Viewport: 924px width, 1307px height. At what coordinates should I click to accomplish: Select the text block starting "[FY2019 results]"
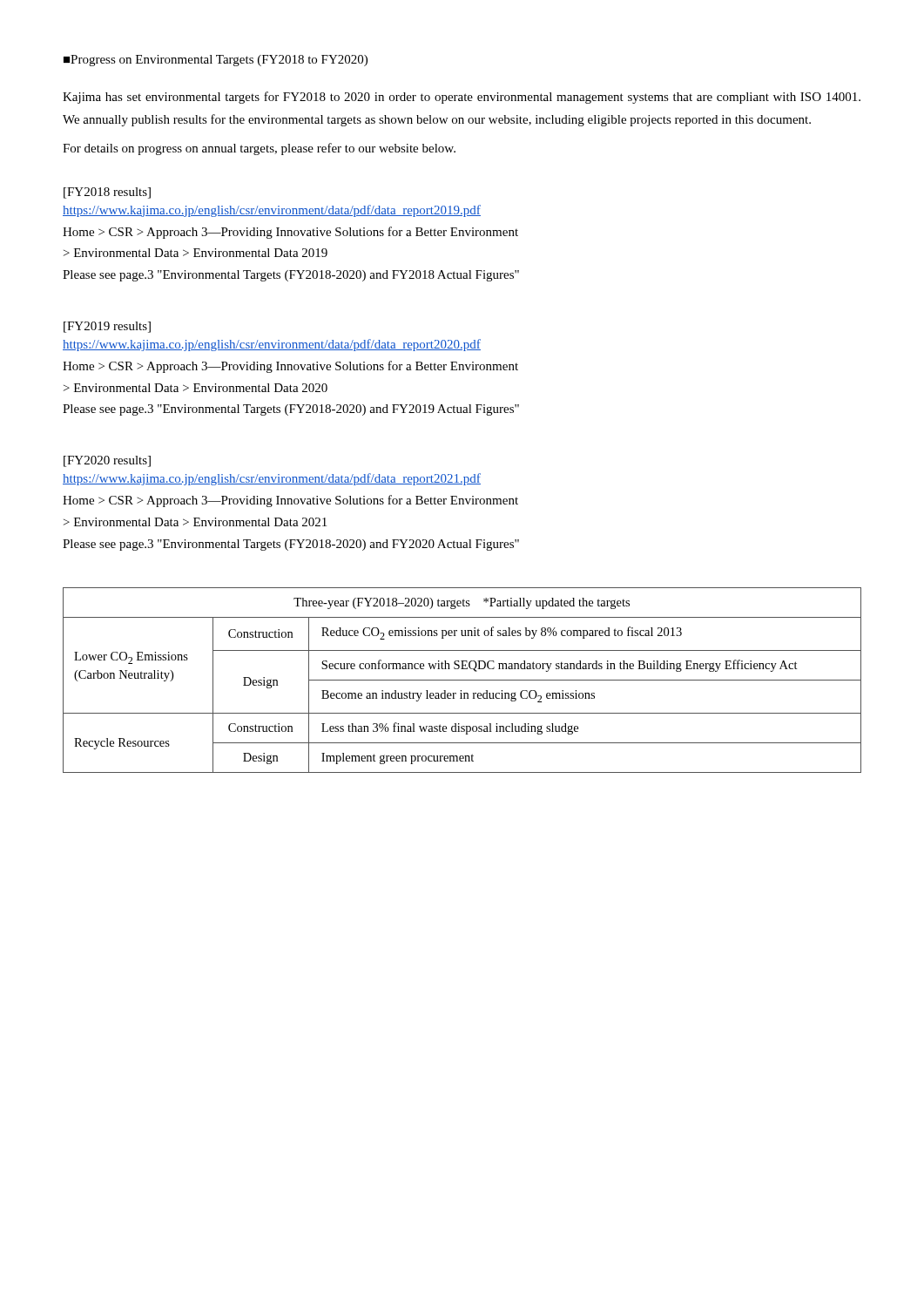tap(107, 326)
